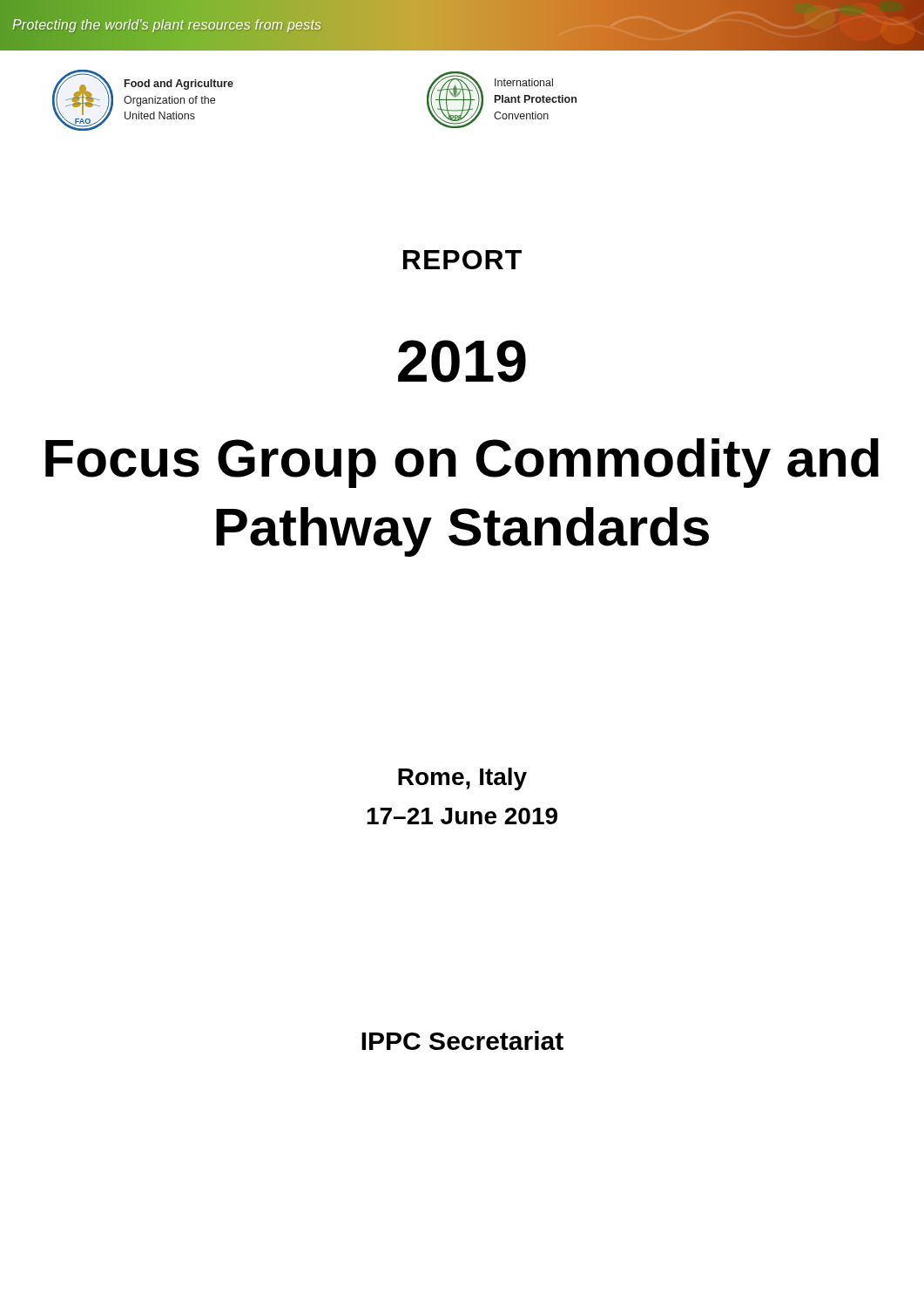Viewport: 924px width, 1307px height.
Task: Select the block starting "IPPC Secretariat"
Action: click(x=462, y=1041)
